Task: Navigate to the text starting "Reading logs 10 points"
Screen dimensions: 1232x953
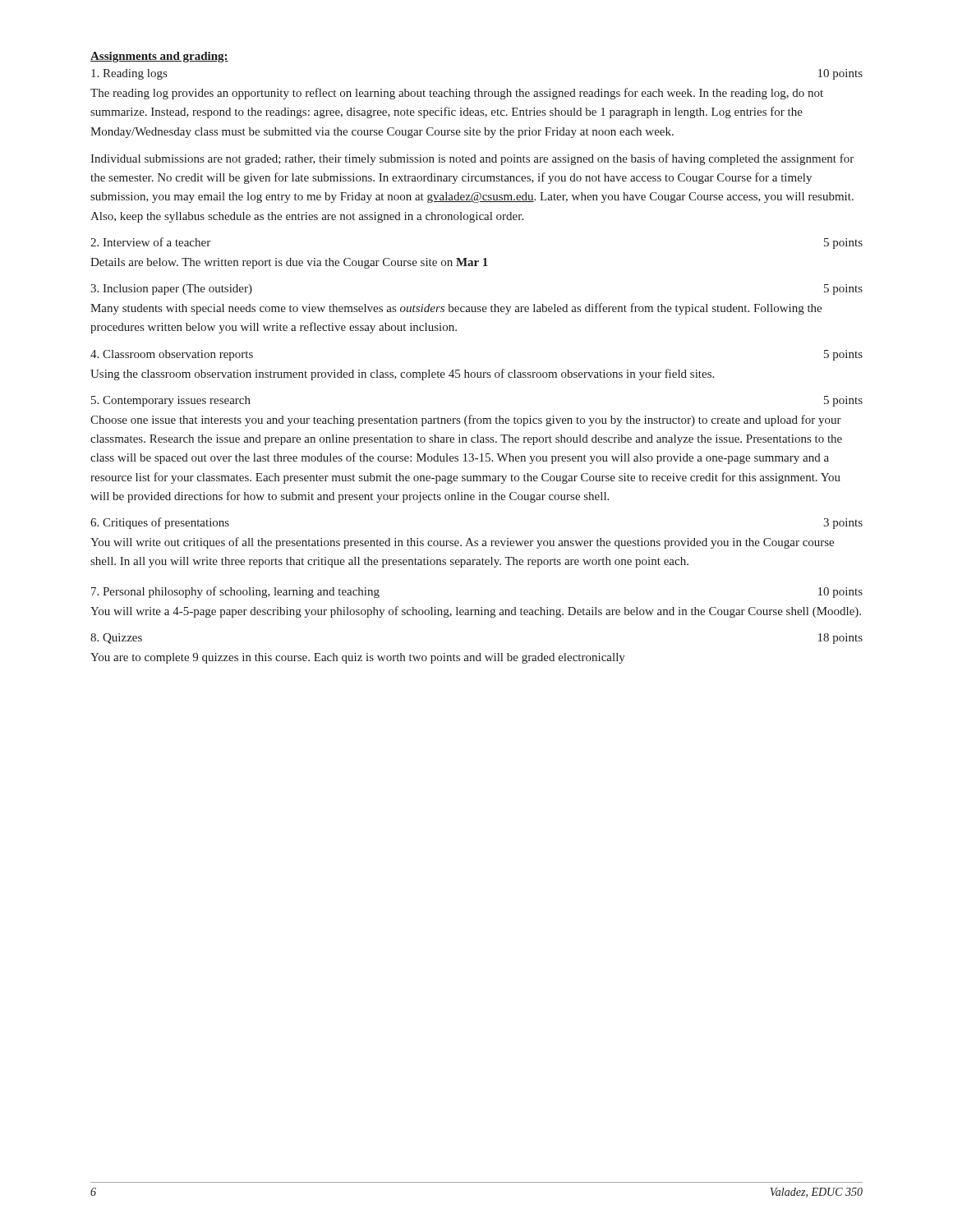Action: point(126,74)
